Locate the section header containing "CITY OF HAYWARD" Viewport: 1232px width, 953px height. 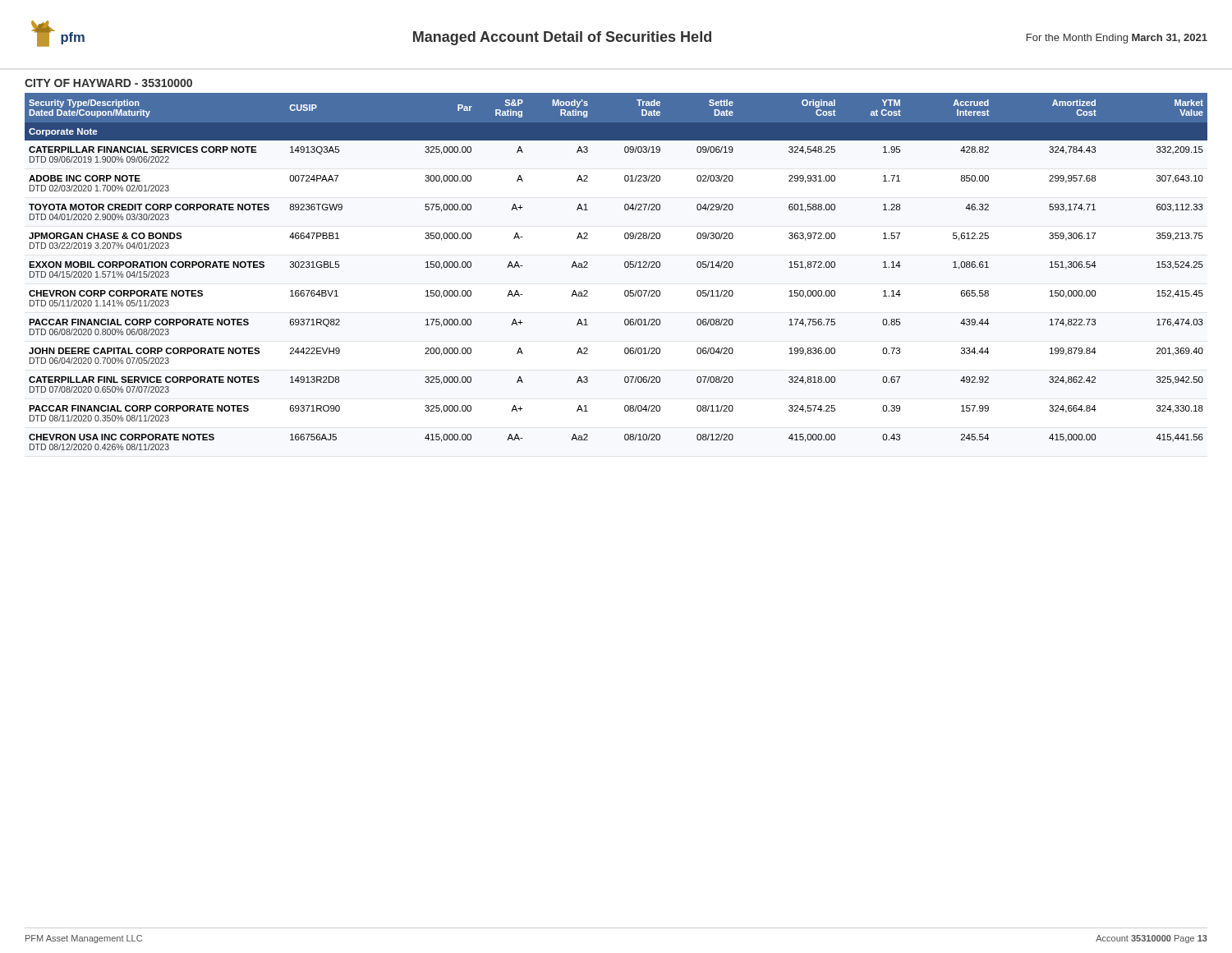coord(109,83)
